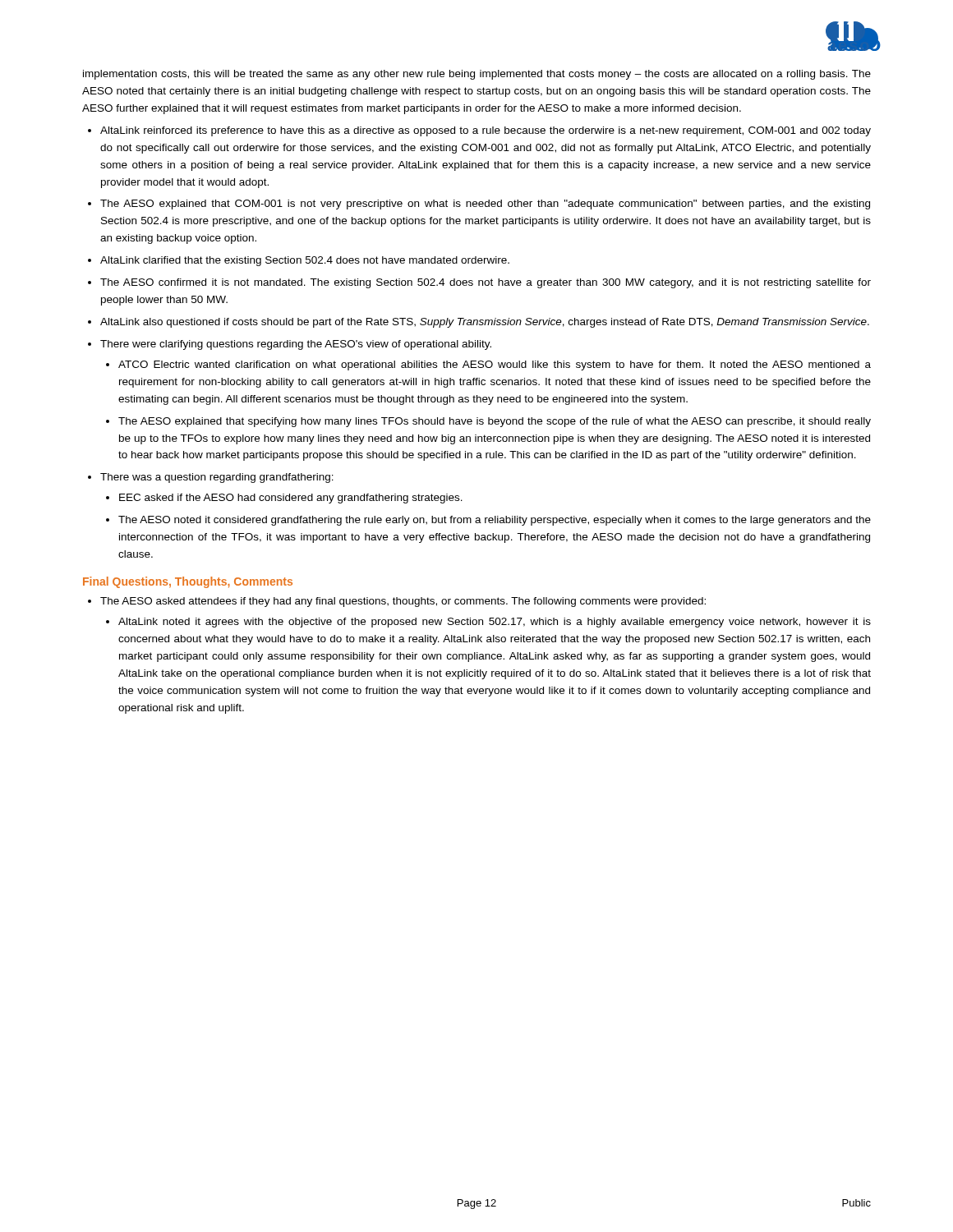Image resolution: width=953 pixels, height=1232 pixels.
Task: Locate the element starting "The AESO explained that specifying how"
Action: coord(495,438)
